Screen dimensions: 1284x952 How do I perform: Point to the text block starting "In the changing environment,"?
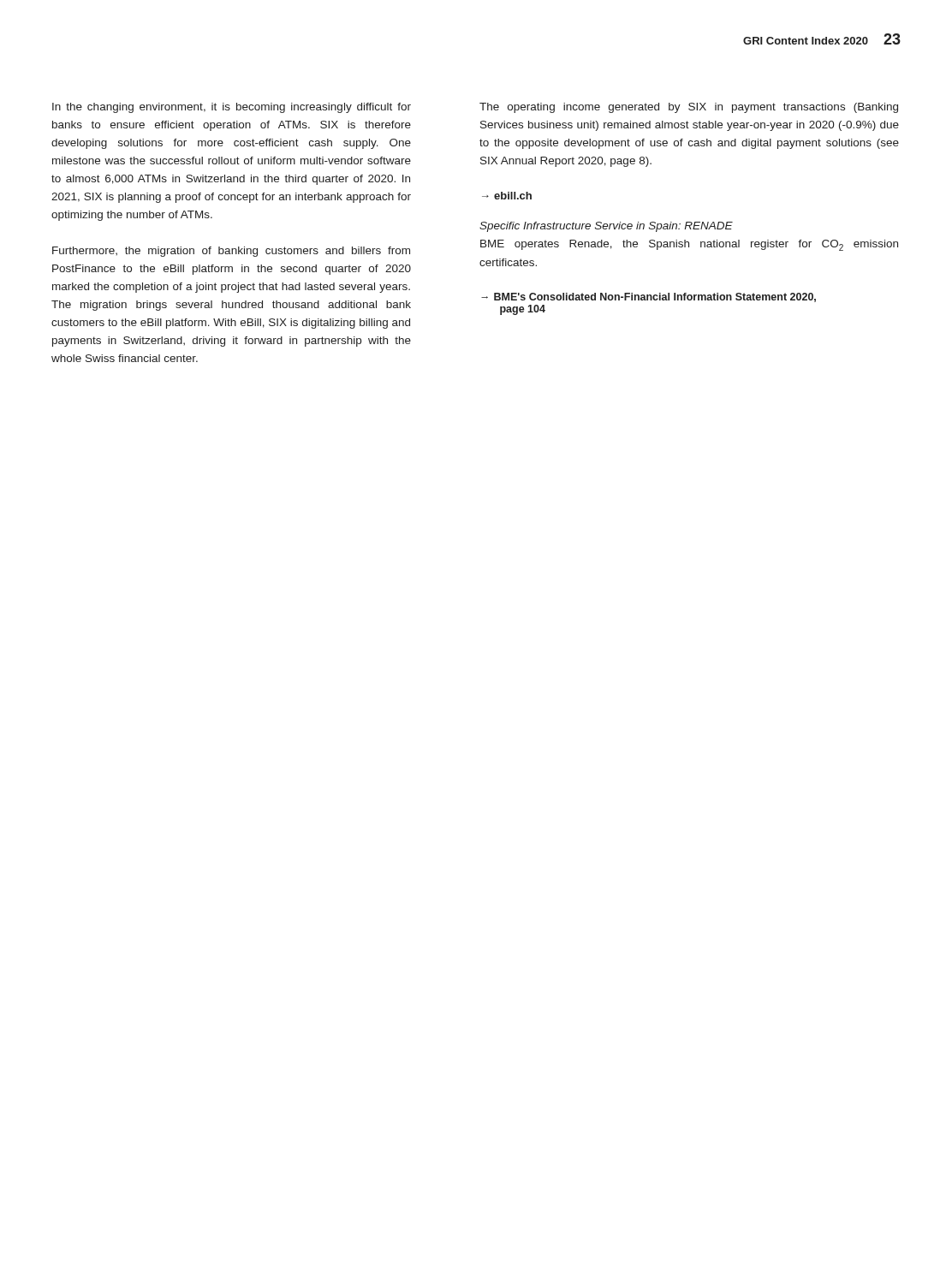231,160
